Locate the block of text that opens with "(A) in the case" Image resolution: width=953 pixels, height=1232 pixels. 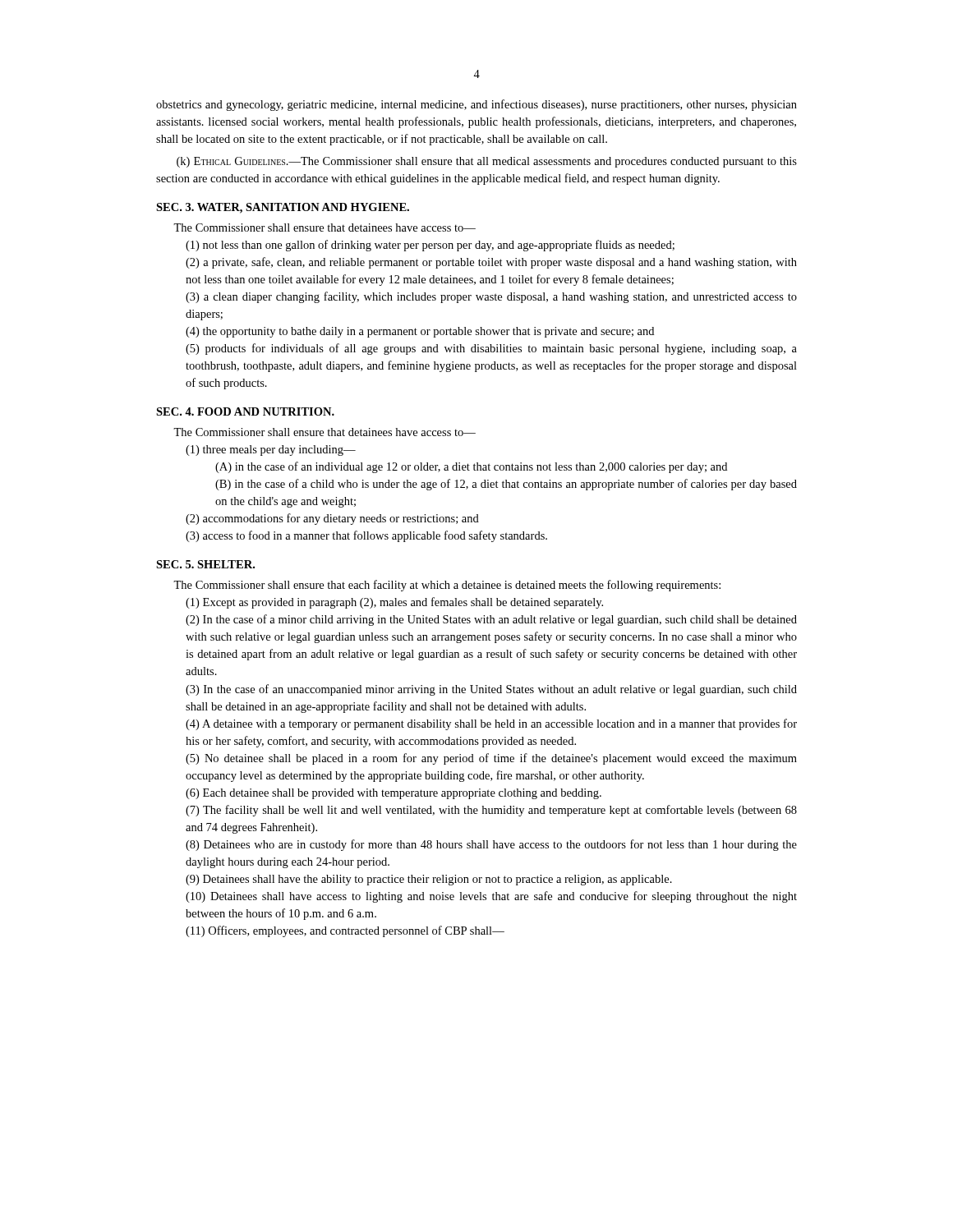tap(471, 467)
